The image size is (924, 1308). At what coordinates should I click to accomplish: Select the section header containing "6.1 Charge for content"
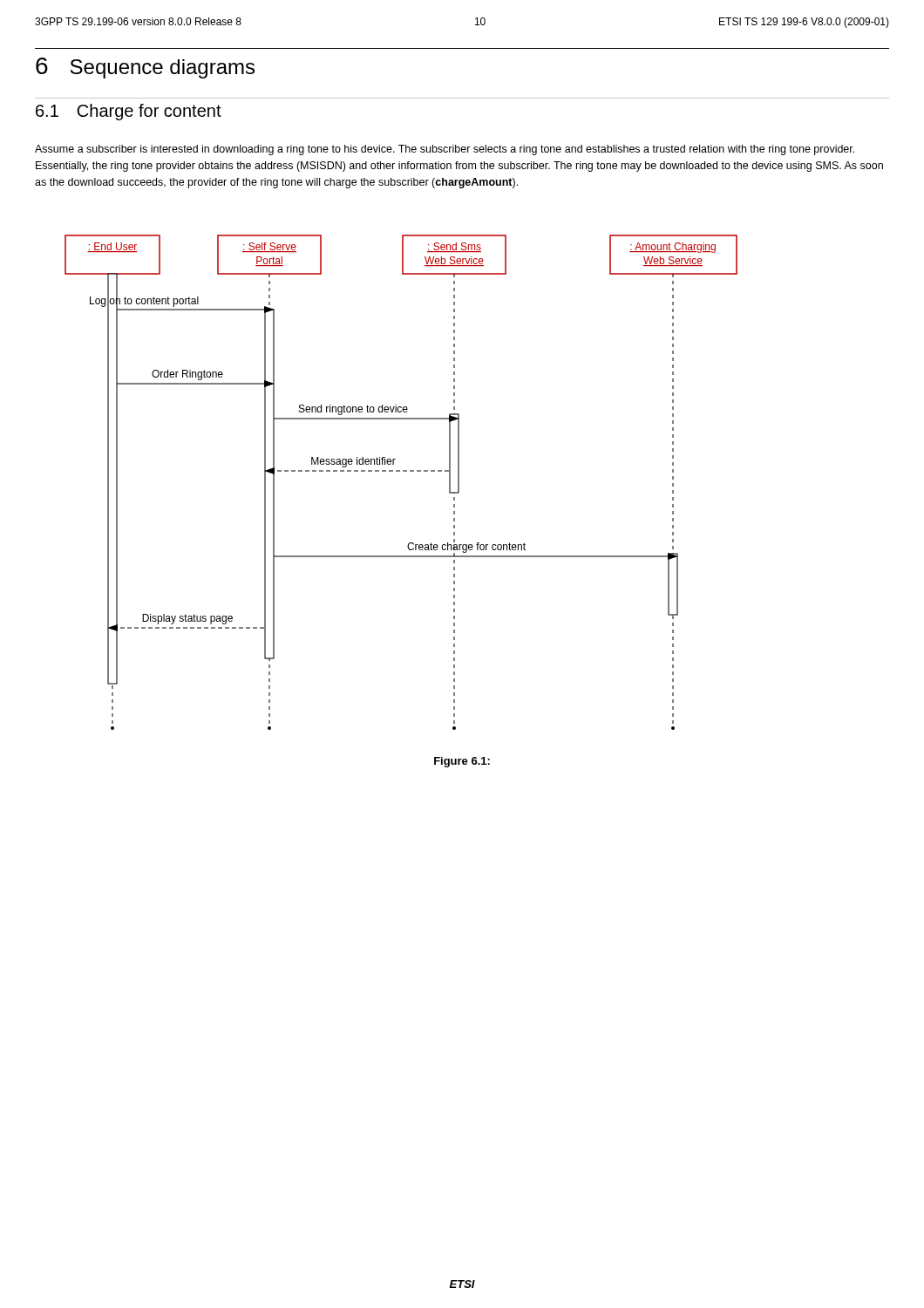click(128, 111)
